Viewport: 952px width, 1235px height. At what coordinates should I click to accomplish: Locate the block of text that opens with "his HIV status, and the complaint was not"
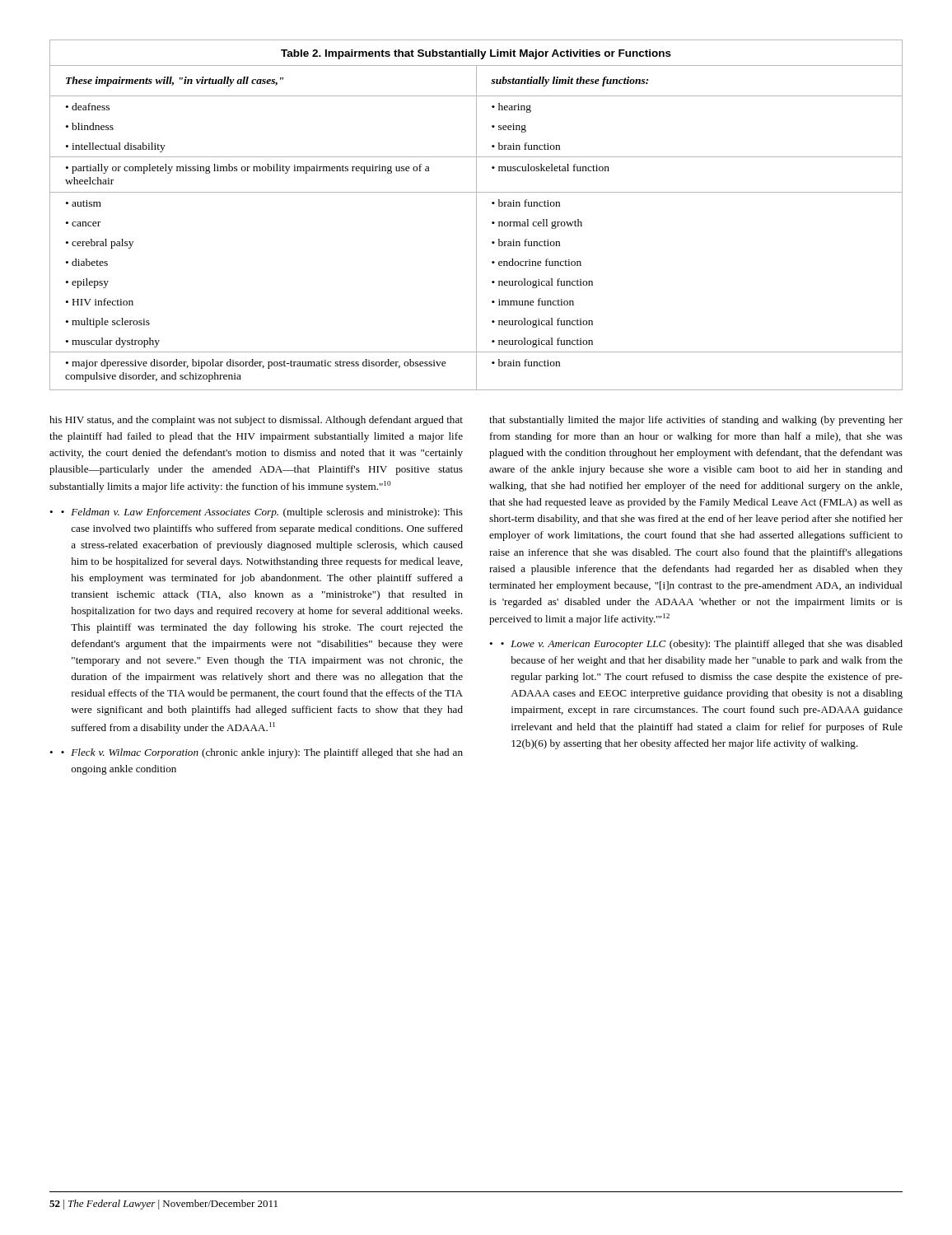click(256, 453)
